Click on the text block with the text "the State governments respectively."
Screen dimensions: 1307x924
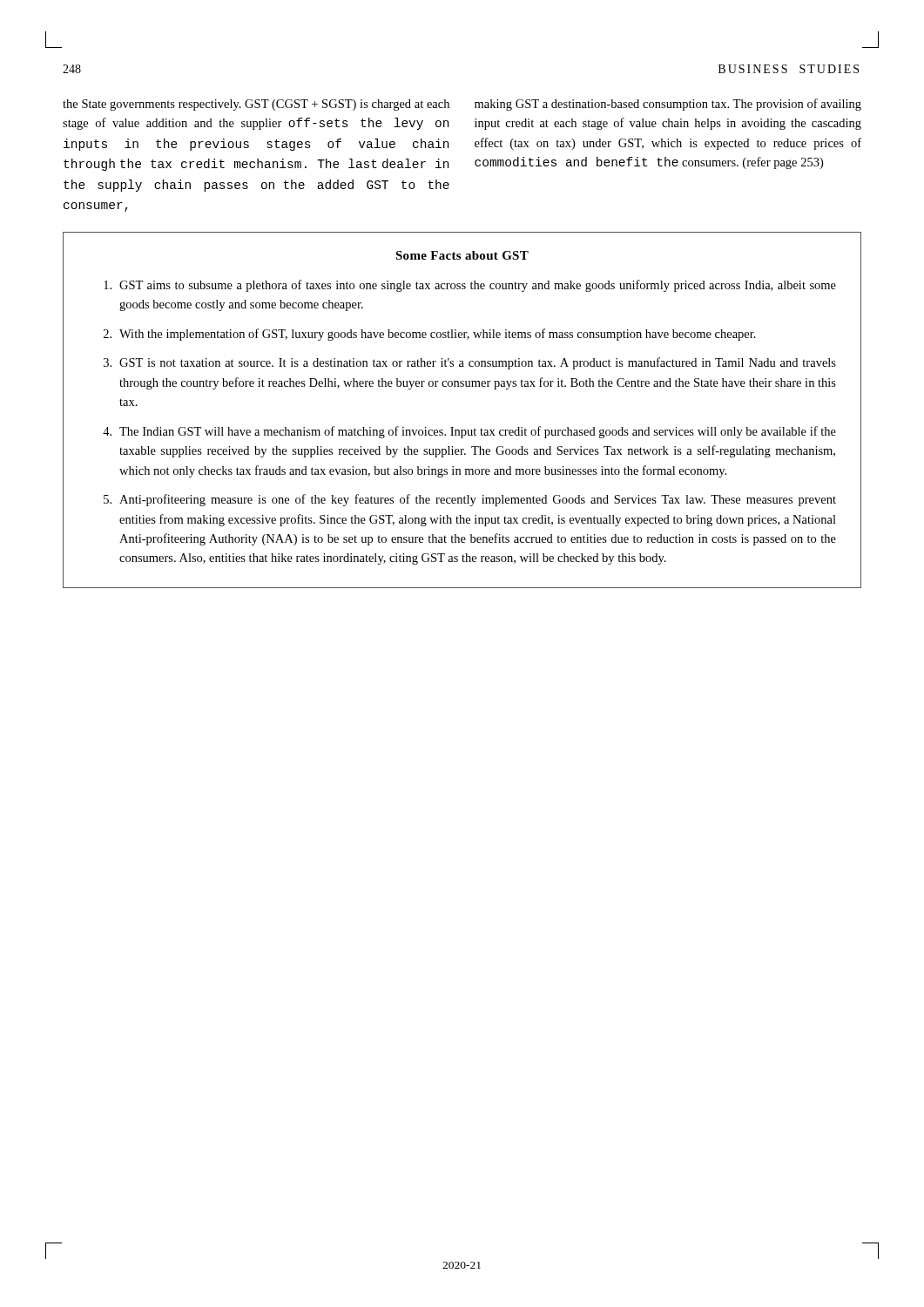(x=256, y=155)
